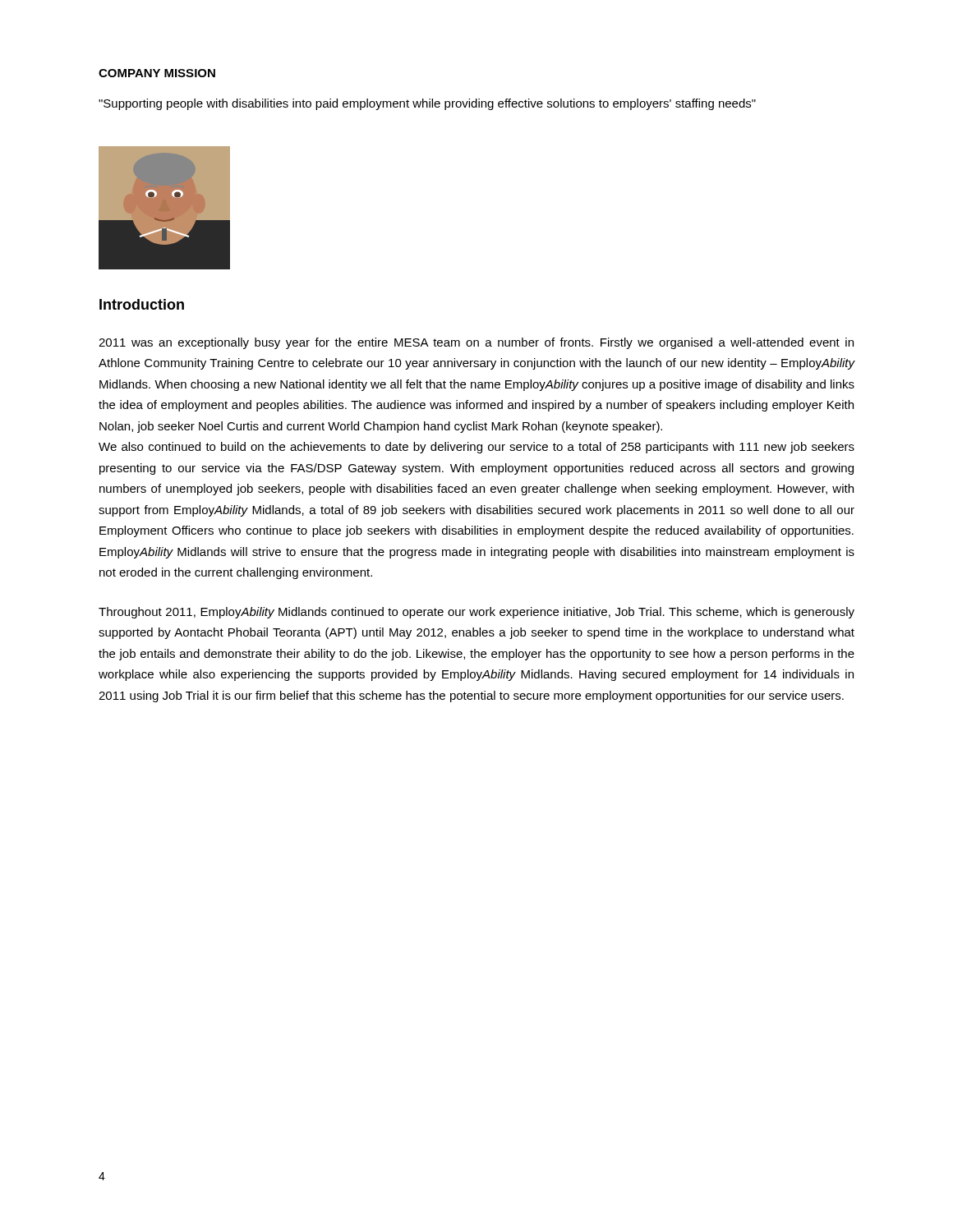Find the section header containing "COMPANY MISSION"
953x1232 pixels.
157,73
